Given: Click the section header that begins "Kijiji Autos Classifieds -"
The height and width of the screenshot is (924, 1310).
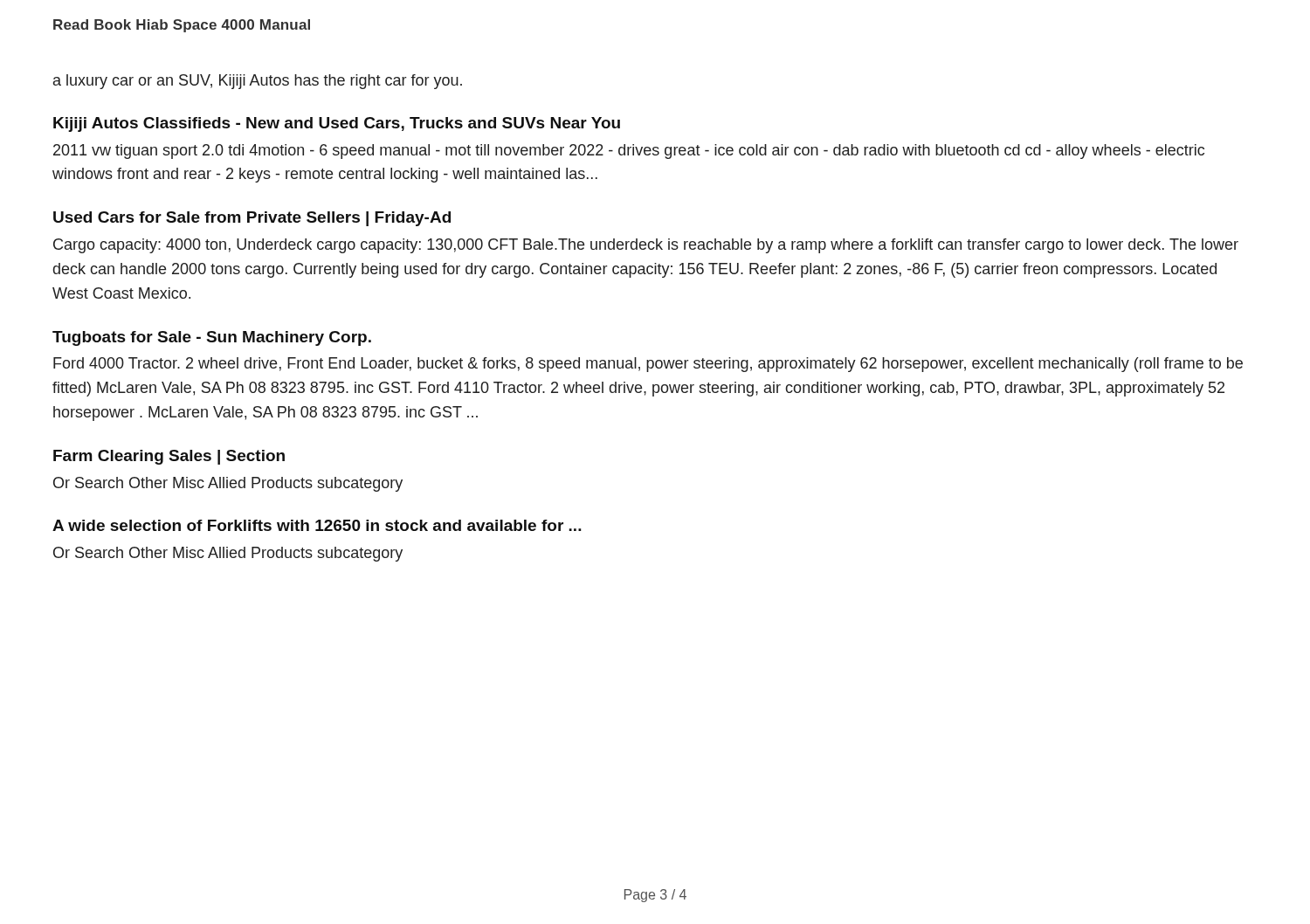Looking at the screenshot, I should pos(337,123).
